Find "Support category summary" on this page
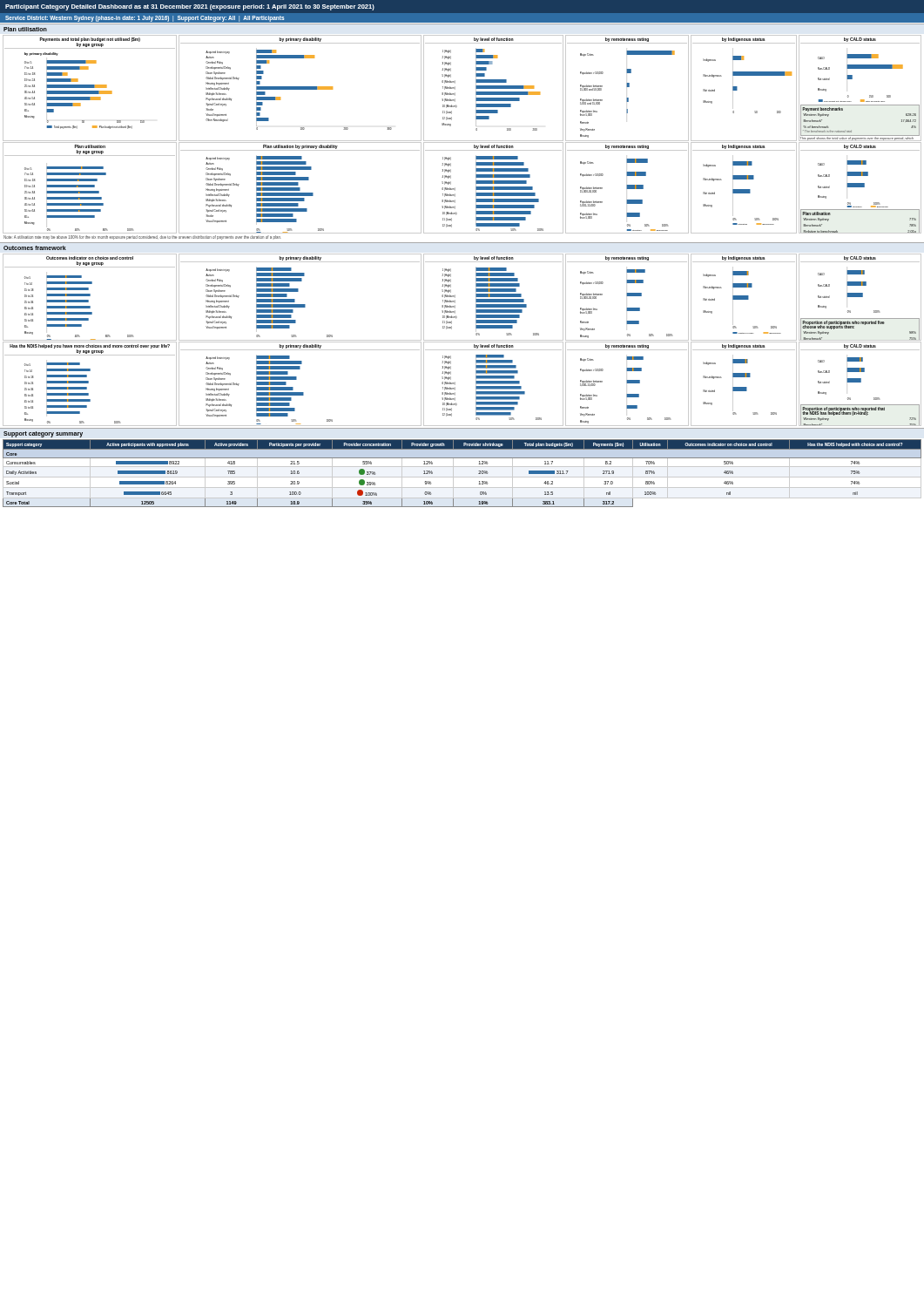Viewport: 924px width, 1307px height. coord(43,433)
